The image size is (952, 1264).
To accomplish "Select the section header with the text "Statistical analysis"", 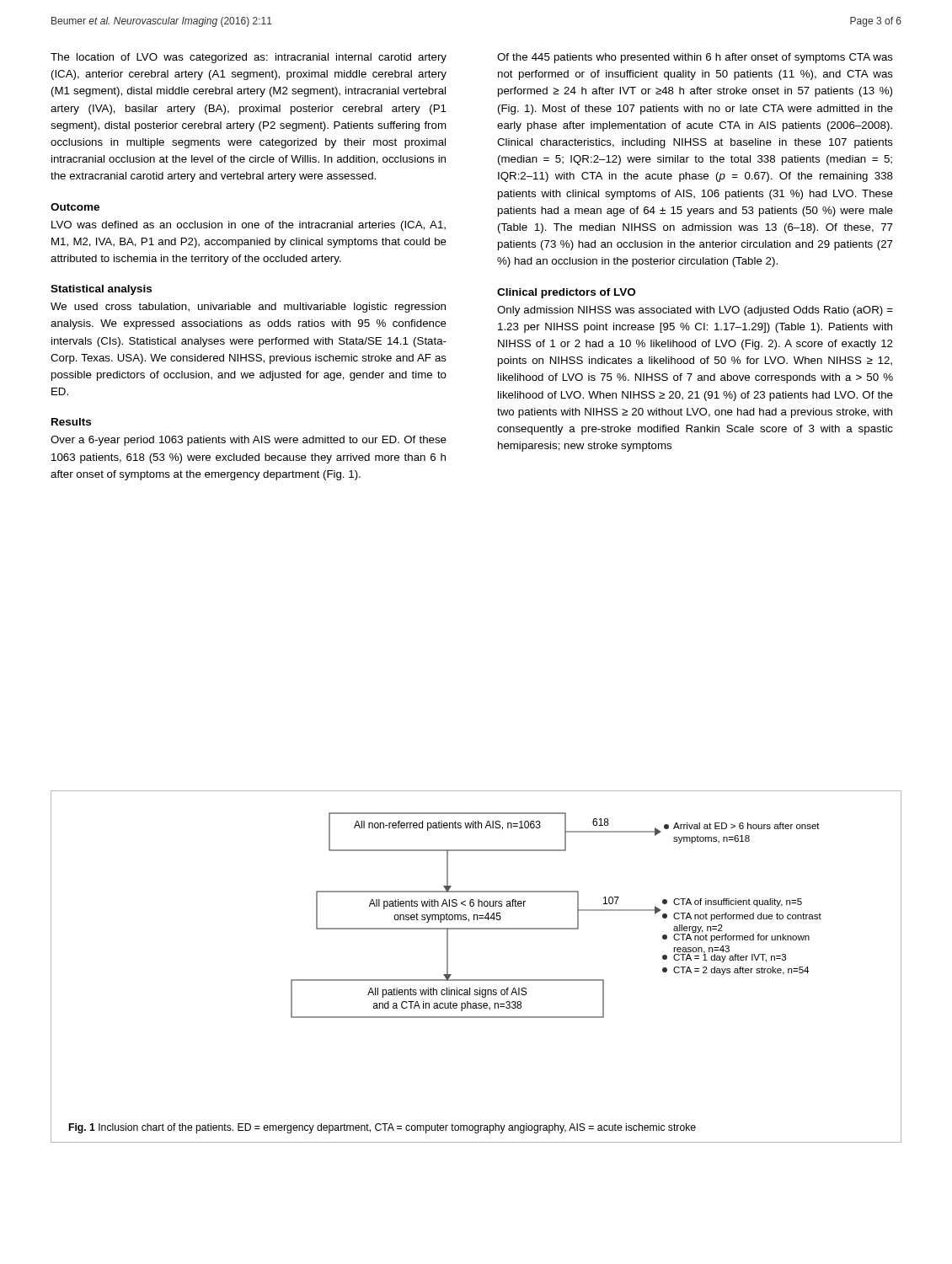I will [x=101, y=289].
